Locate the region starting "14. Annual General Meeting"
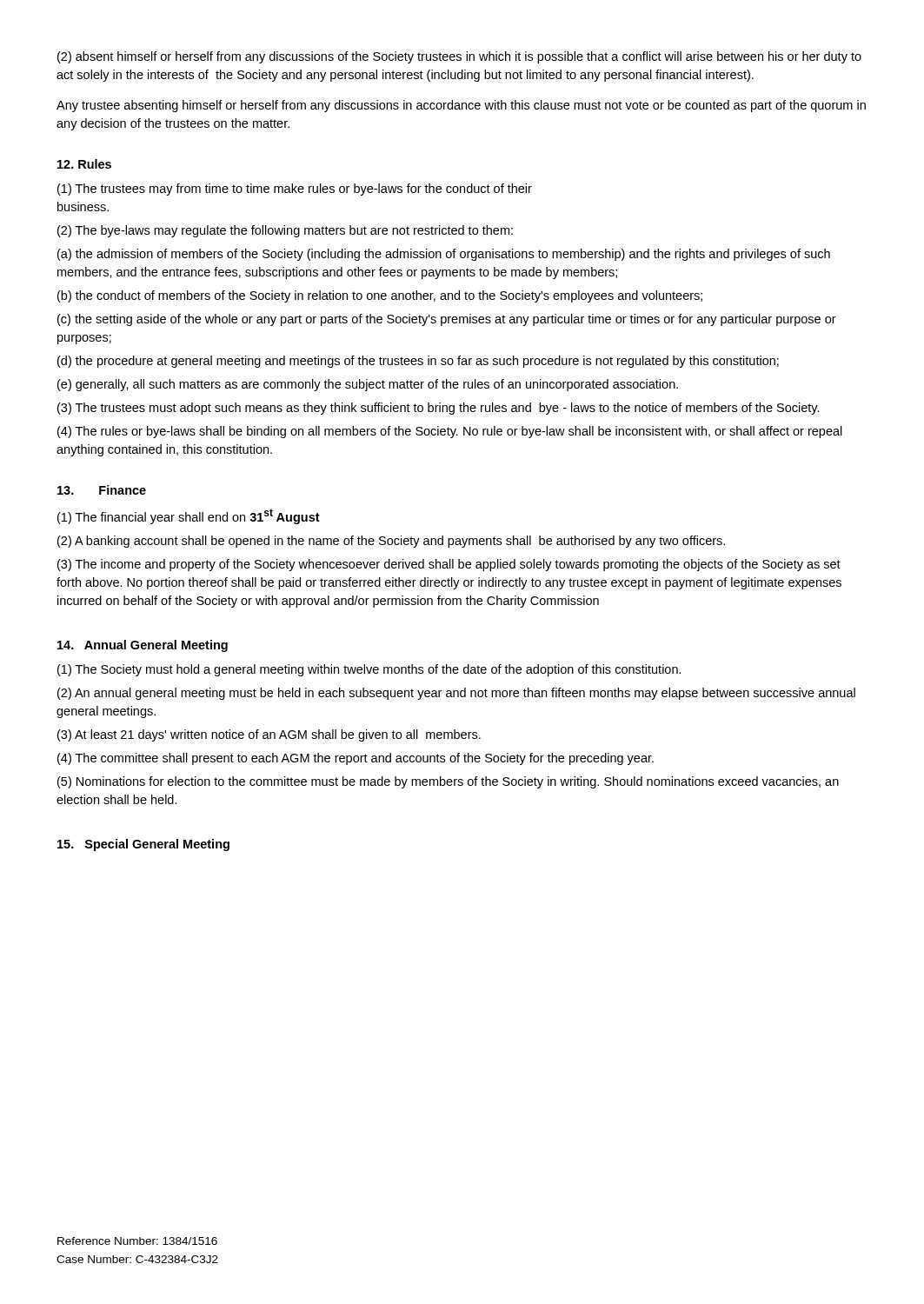924x1304 pixels. (142, 645)
